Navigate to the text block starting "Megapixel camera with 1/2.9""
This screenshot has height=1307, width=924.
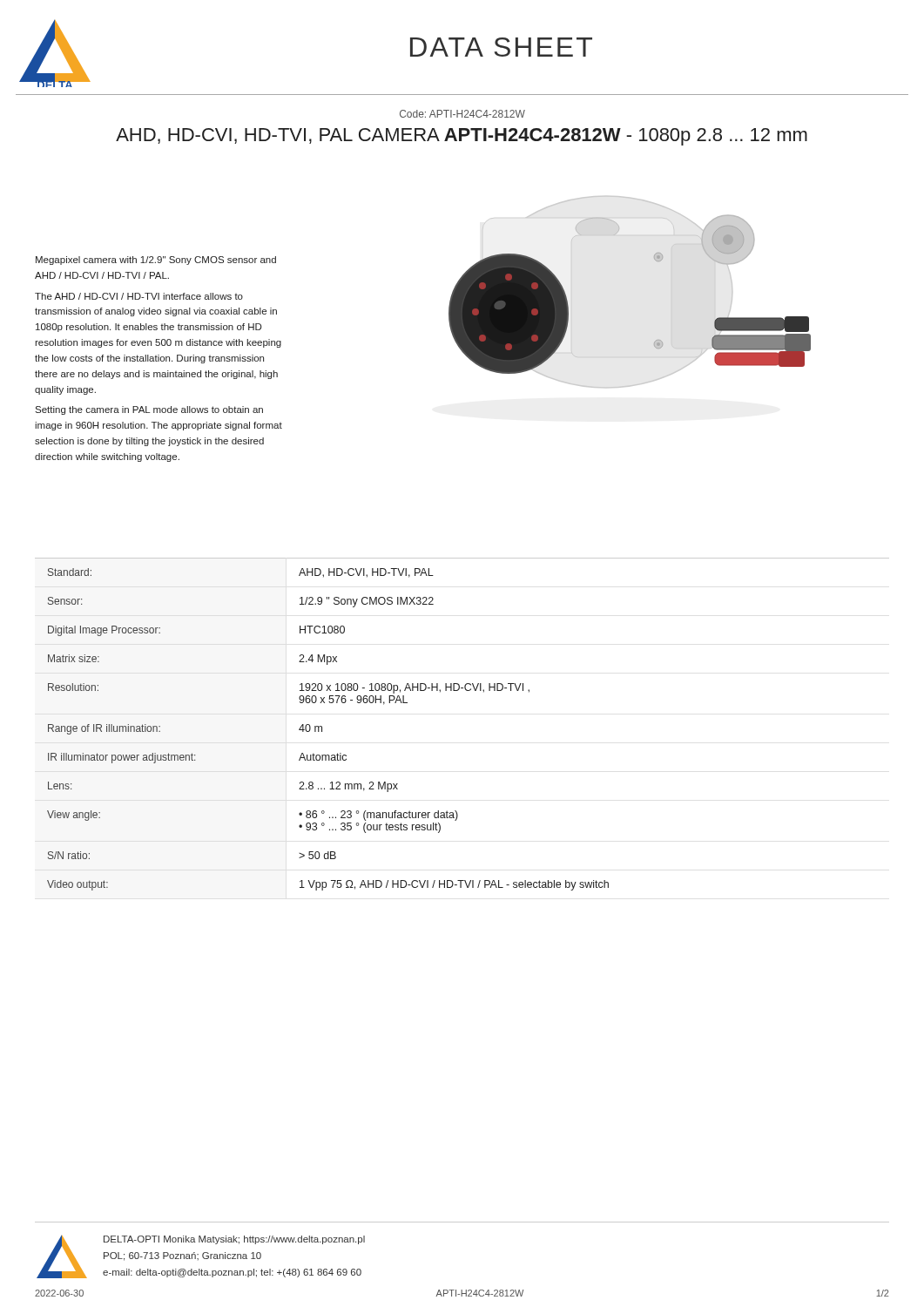tap(161, 359)
